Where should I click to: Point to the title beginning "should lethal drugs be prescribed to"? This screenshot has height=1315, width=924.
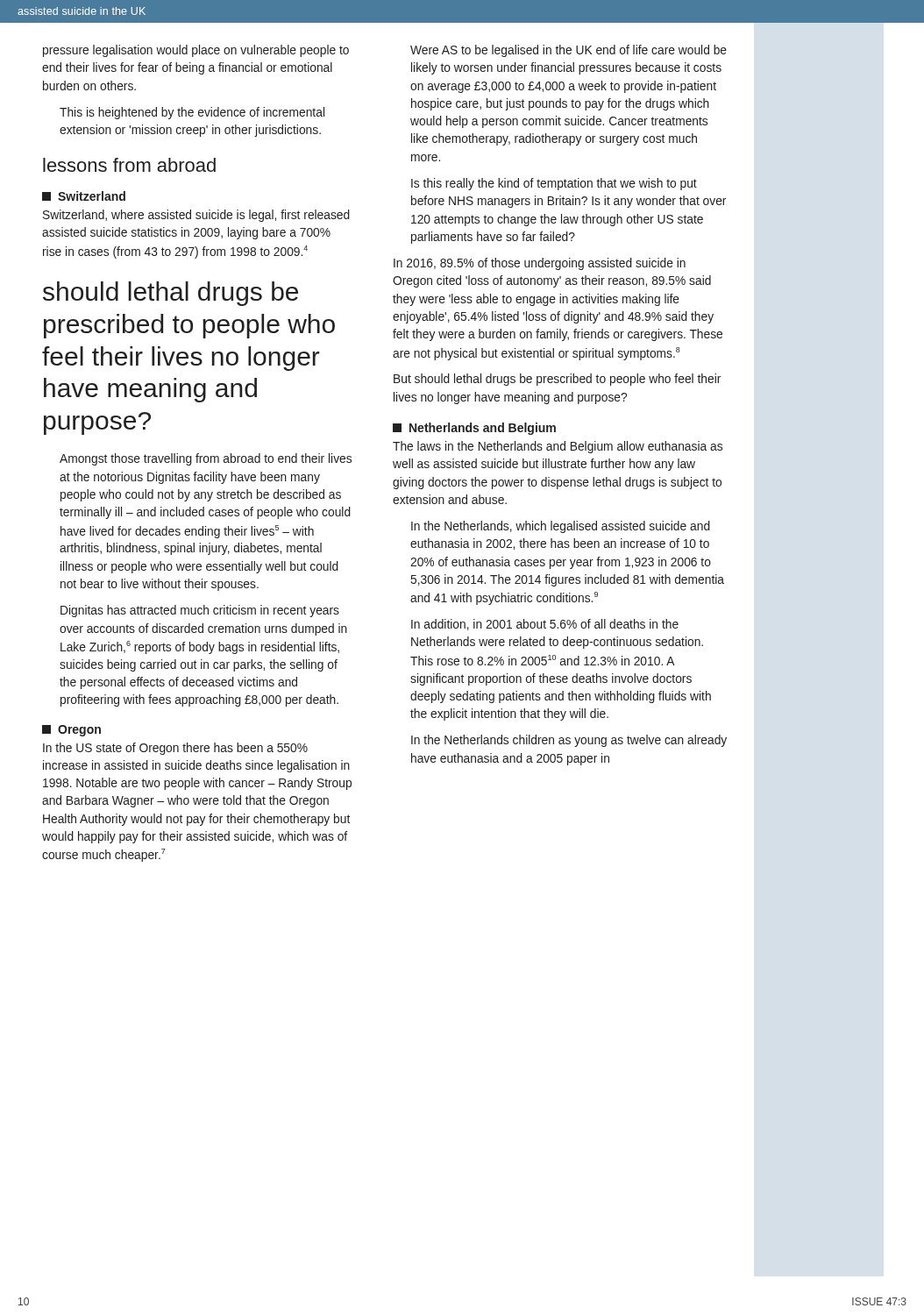coord(189,356)
